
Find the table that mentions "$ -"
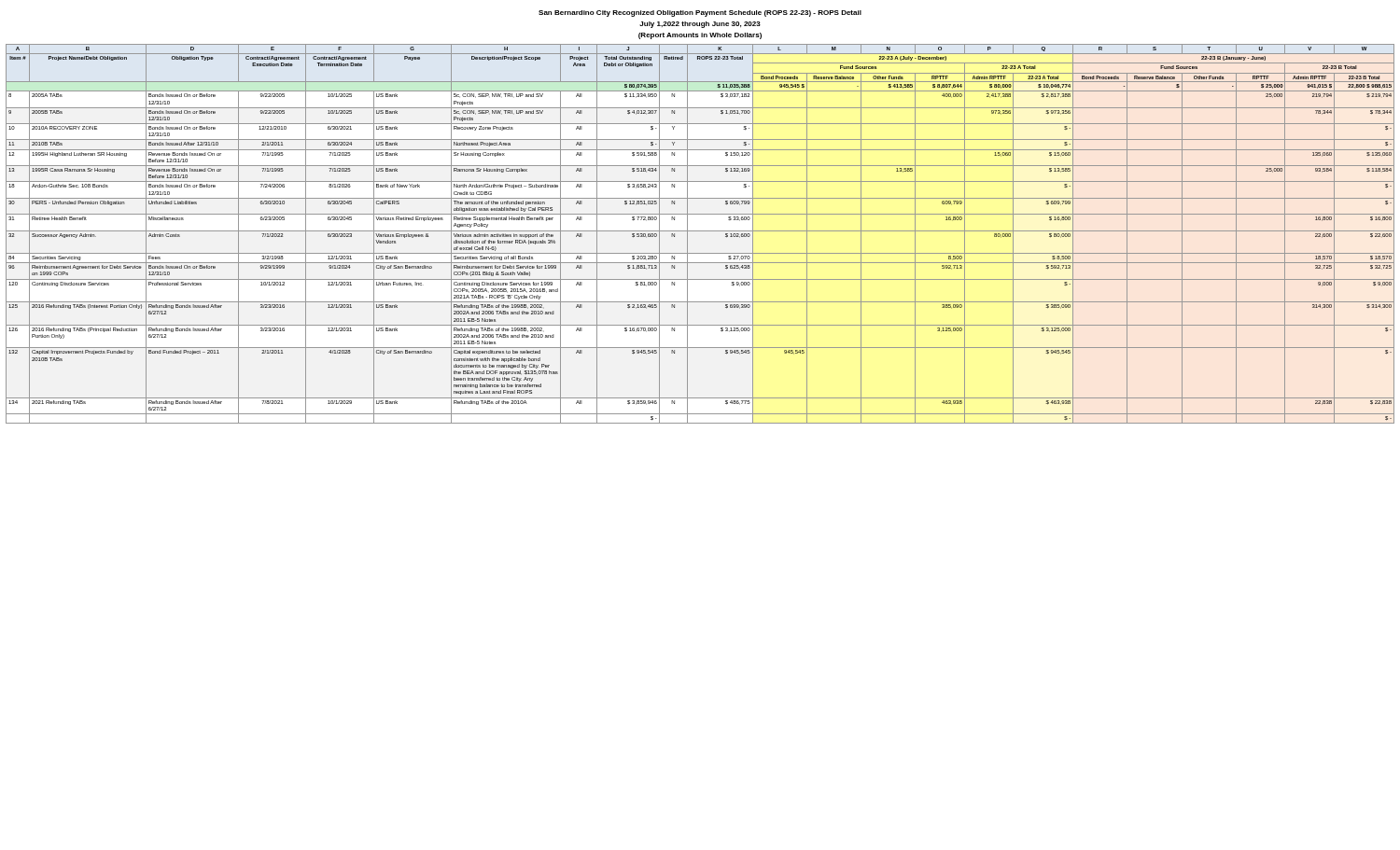700,234
